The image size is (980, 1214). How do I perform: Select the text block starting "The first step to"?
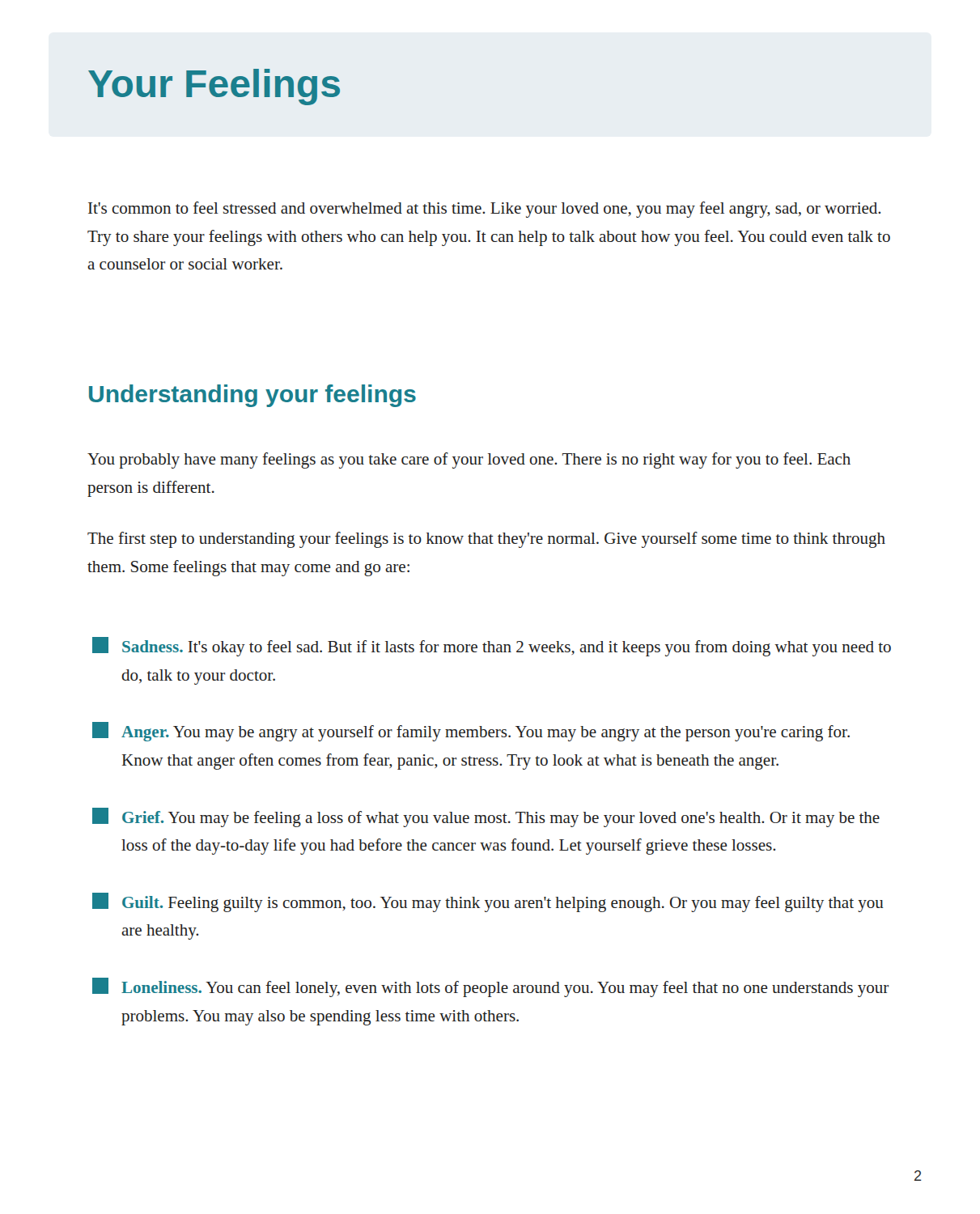pos(486,552)
